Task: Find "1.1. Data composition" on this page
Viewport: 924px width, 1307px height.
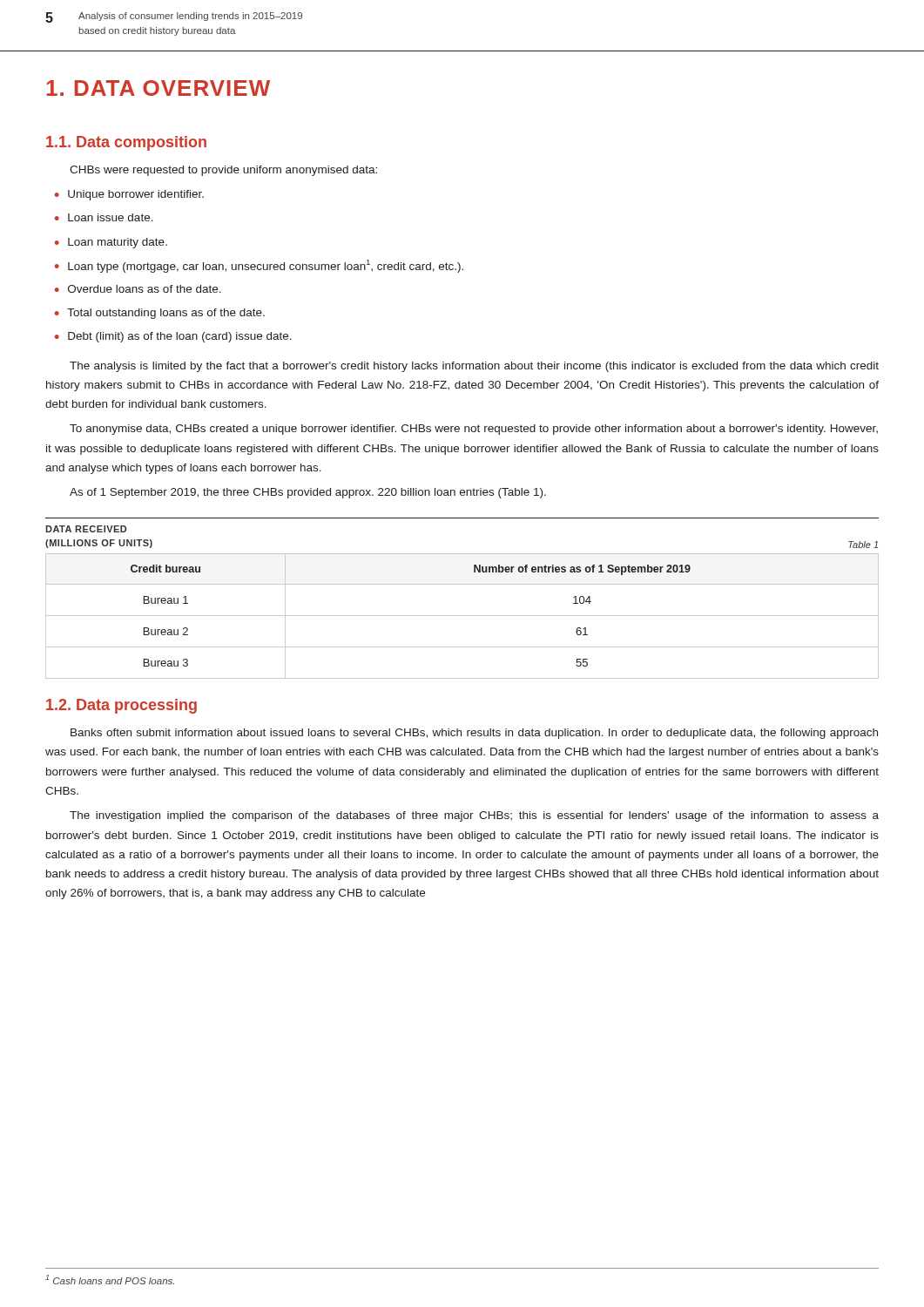Action: (x=126, y=142)
